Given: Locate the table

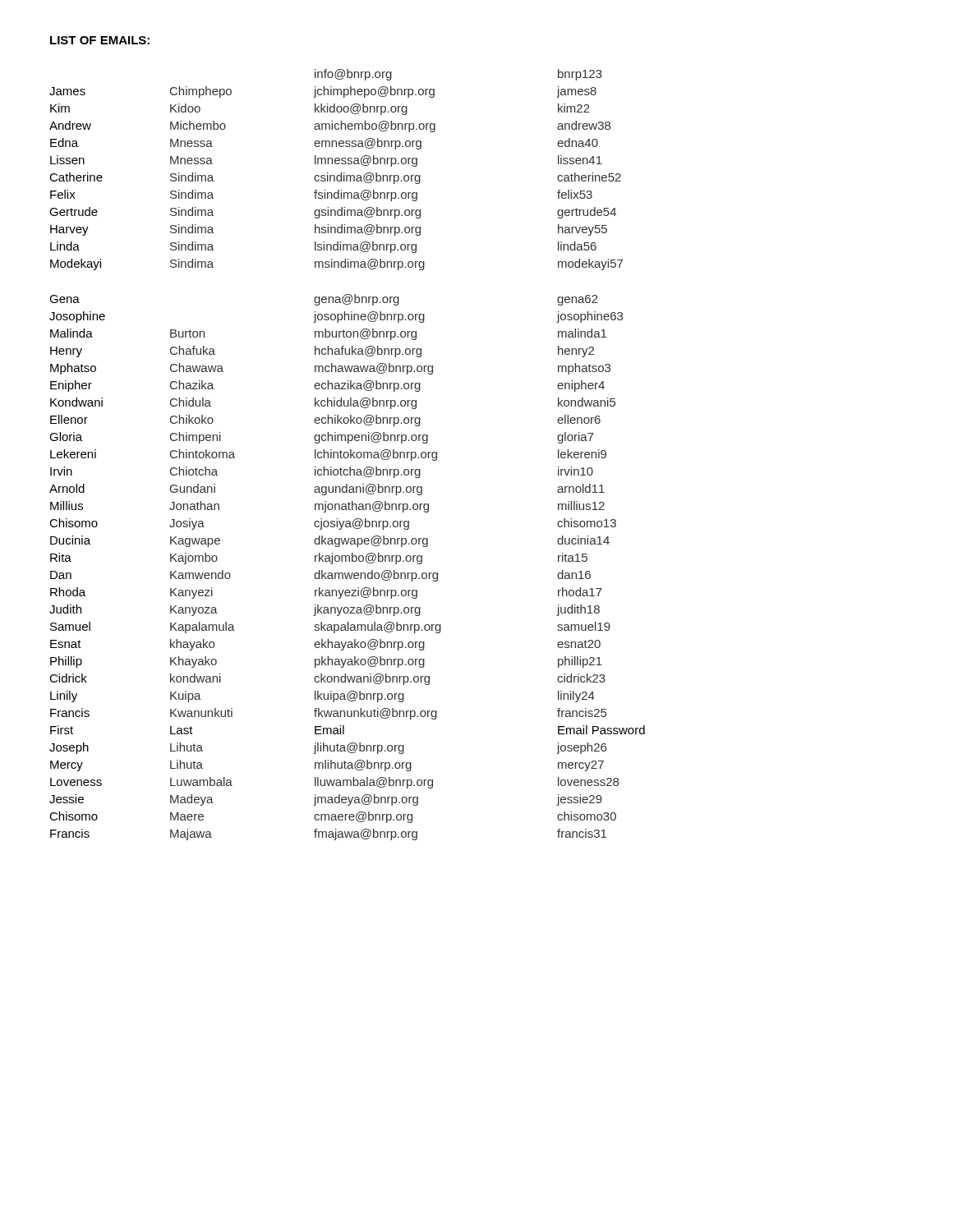Looking at the screenshot, I should [476, 453].
